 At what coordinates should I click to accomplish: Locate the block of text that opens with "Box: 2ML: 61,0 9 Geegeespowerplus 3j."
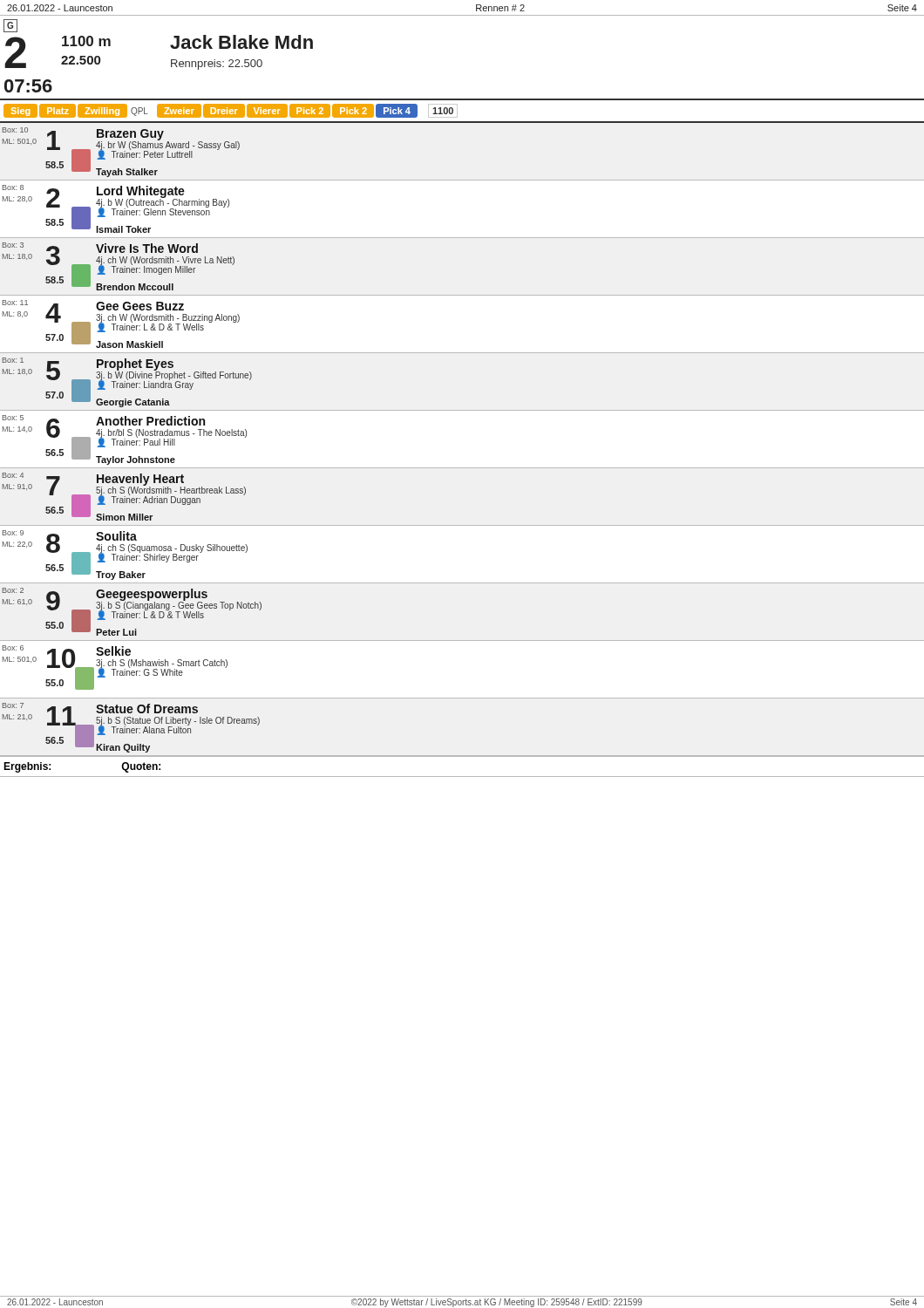click(x=132, y=611)
